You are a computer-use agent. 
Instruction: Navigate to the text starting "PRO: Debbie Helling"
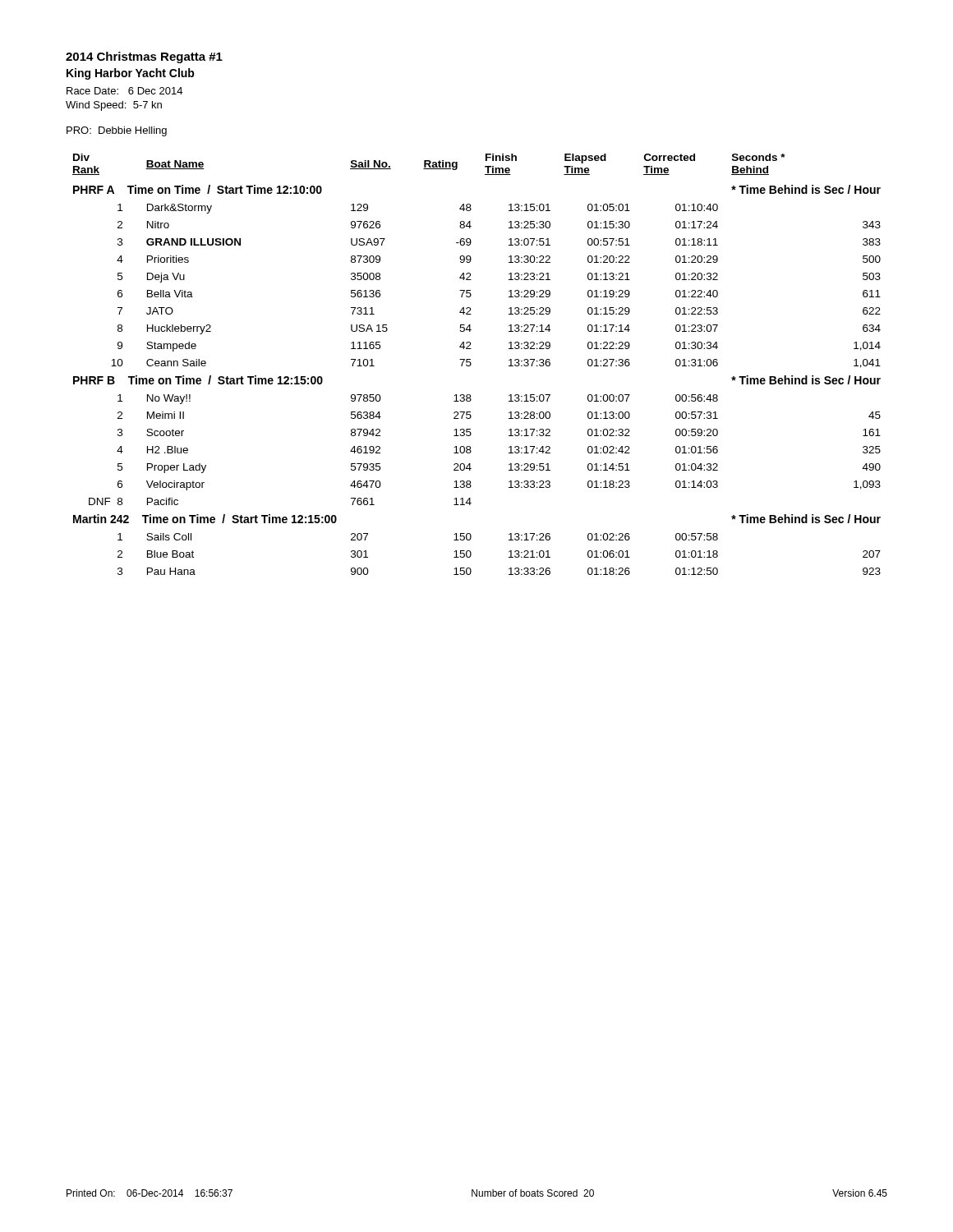click(117, 130)
